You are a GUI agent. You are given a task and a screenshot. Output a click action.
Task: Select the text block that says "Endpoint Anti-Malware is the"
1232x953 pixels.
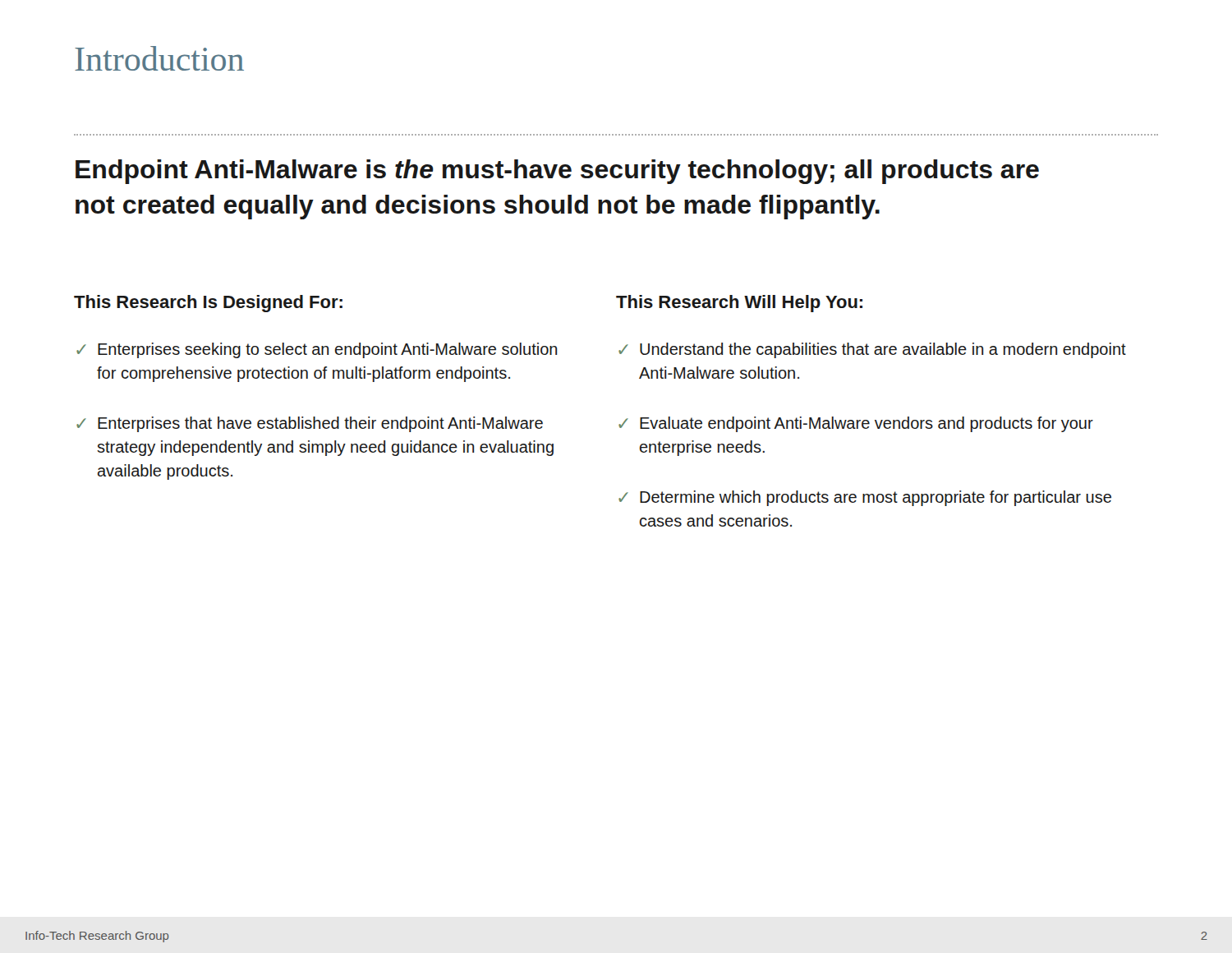(x=616, y=187)
